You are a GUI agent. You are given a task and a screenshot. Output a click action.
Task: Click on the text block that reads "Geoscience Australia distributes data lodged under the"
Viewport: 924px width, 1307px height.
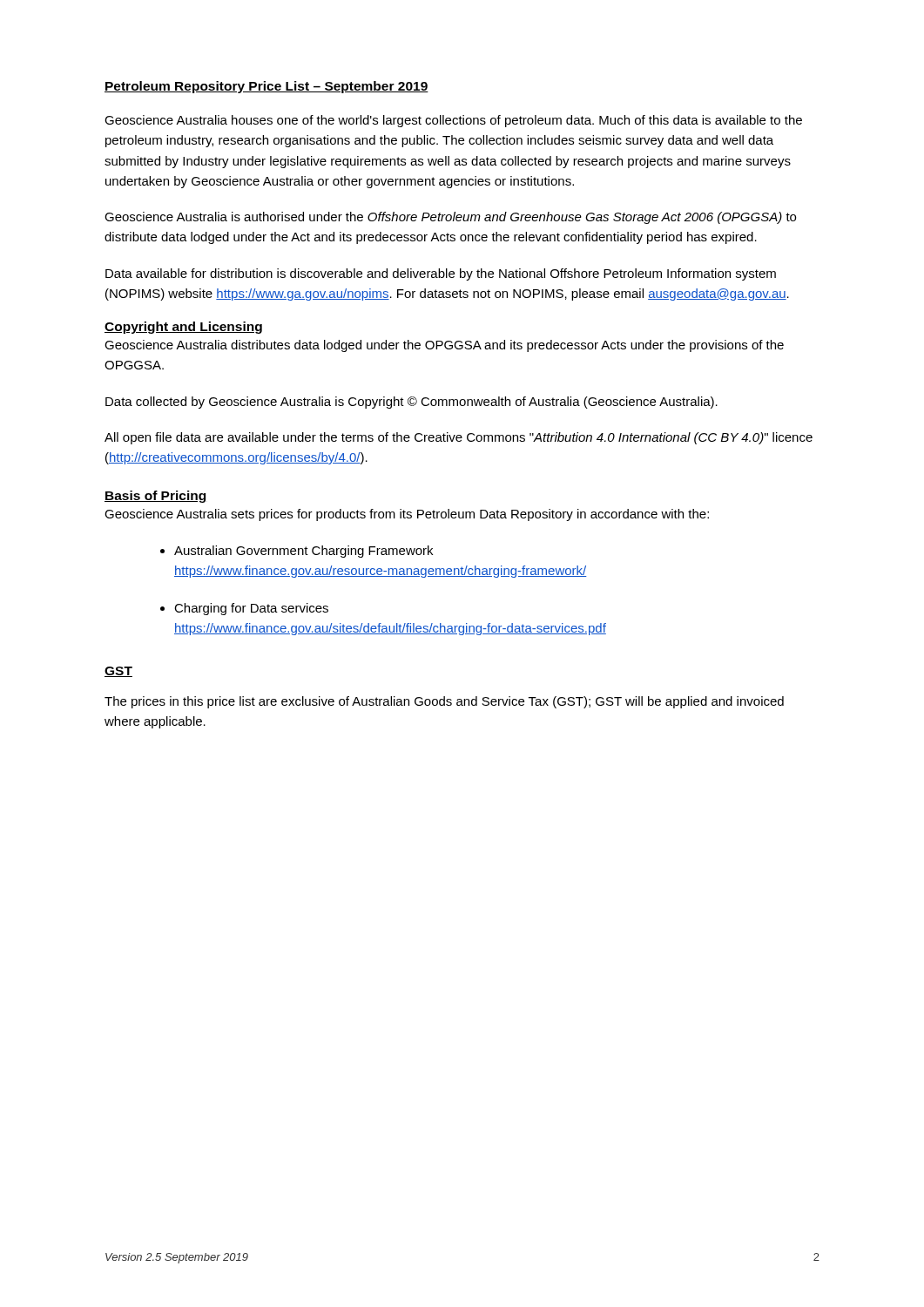pyautogui.click(x=444, y=355)
